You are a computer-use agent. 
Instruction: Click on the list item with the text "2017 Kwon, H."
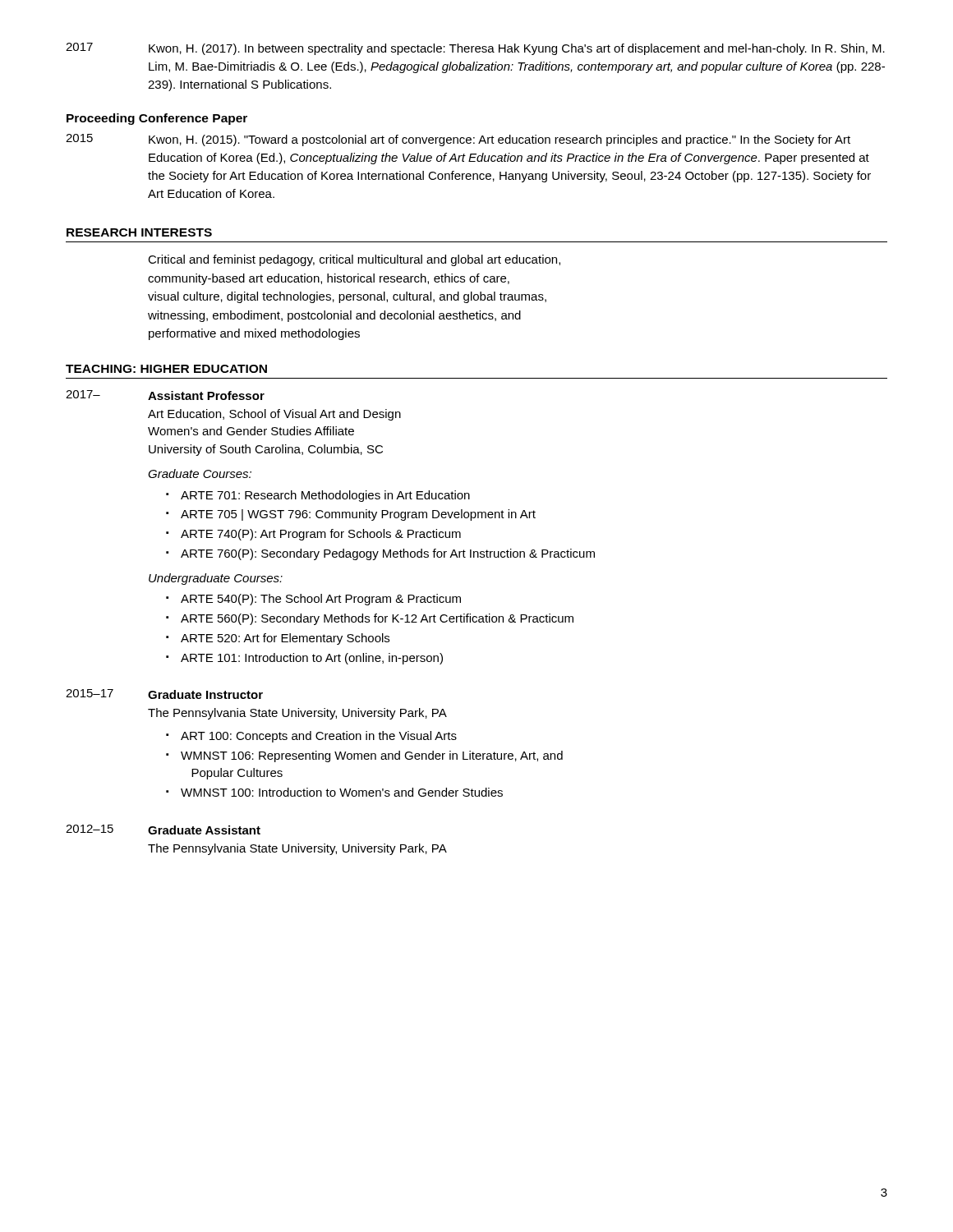point(476,66)
